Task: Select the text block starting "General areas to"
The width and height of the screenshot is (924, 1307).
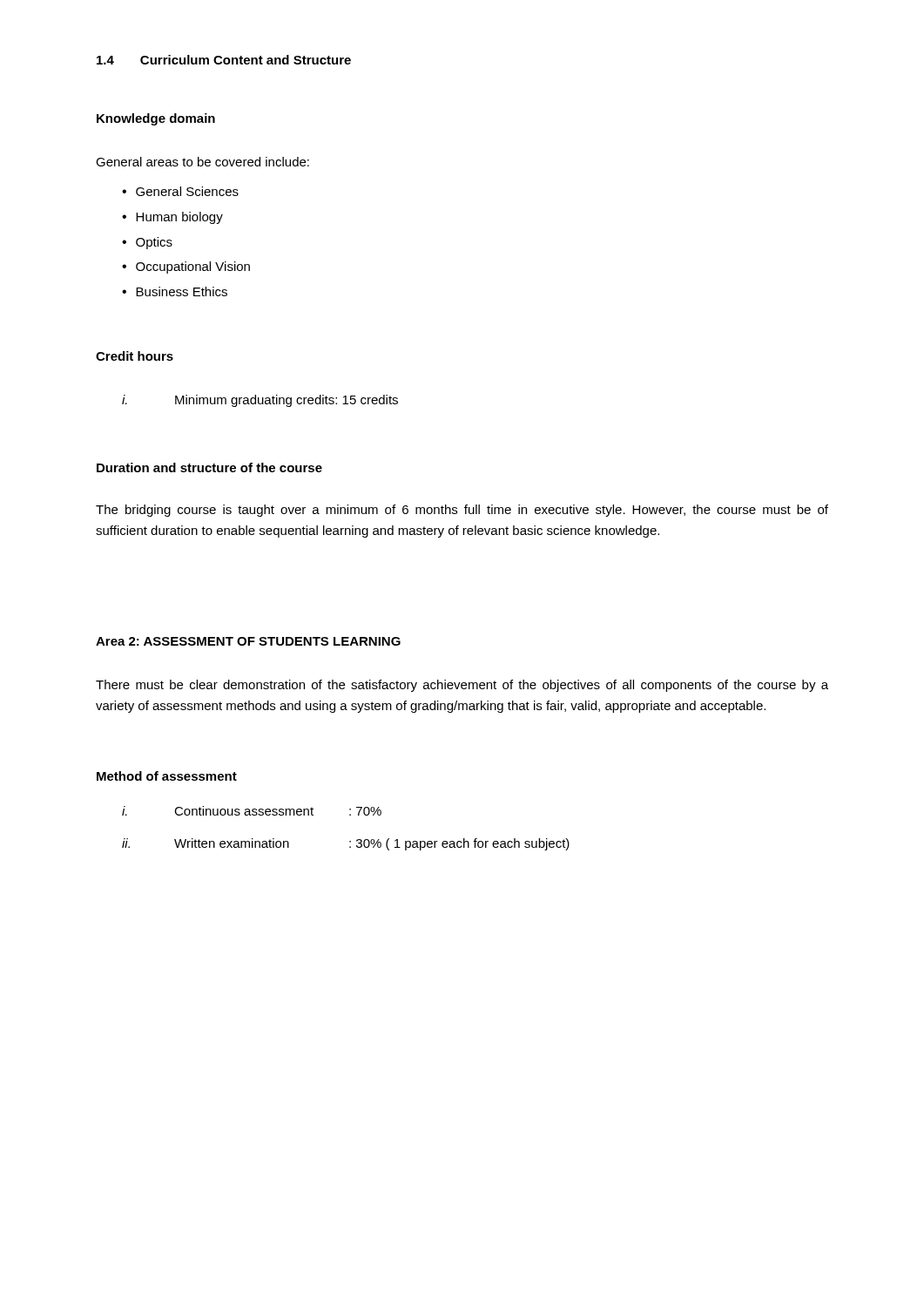Action: tap(203, 162)
